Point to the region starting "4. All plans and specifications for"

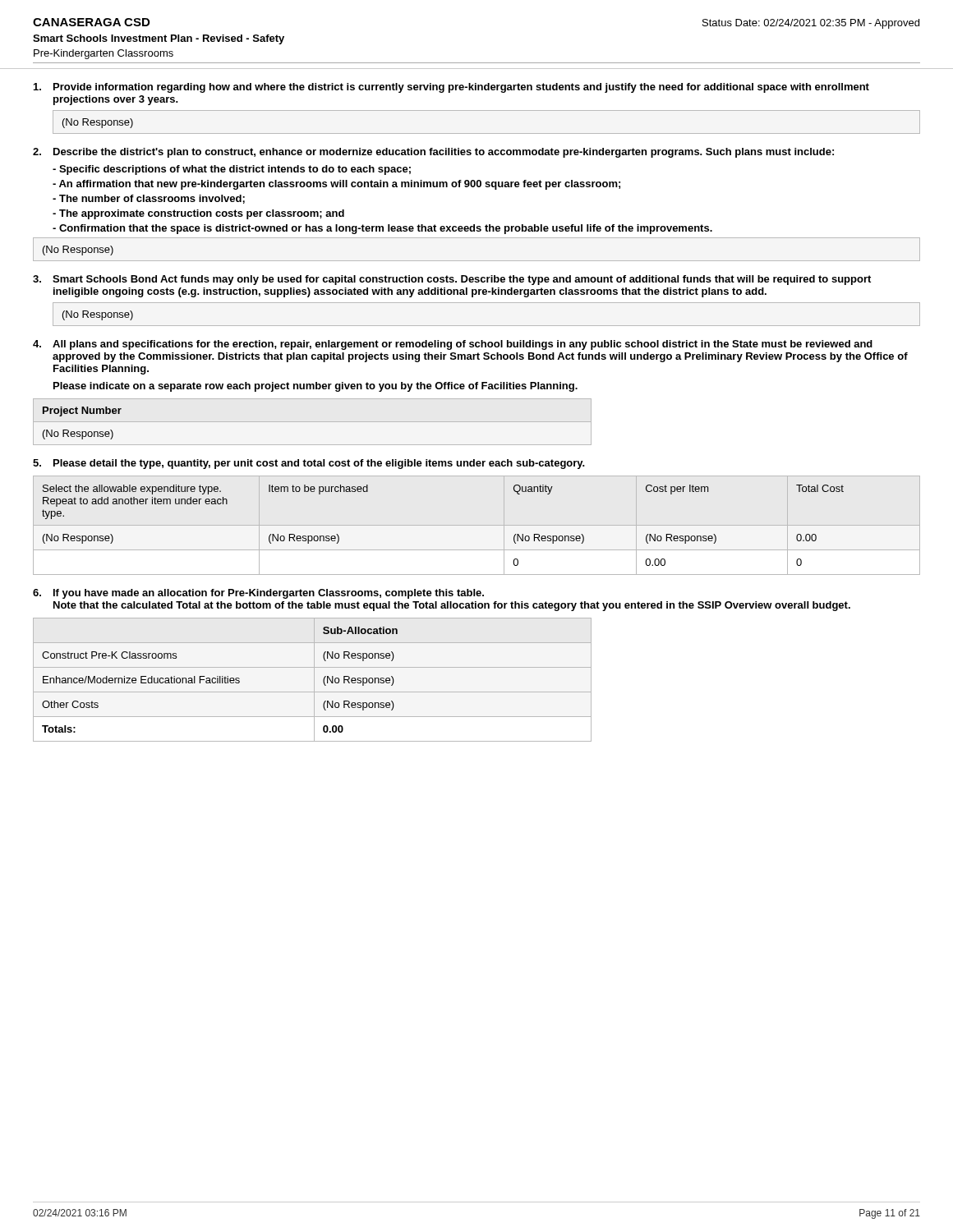[476, 356]
